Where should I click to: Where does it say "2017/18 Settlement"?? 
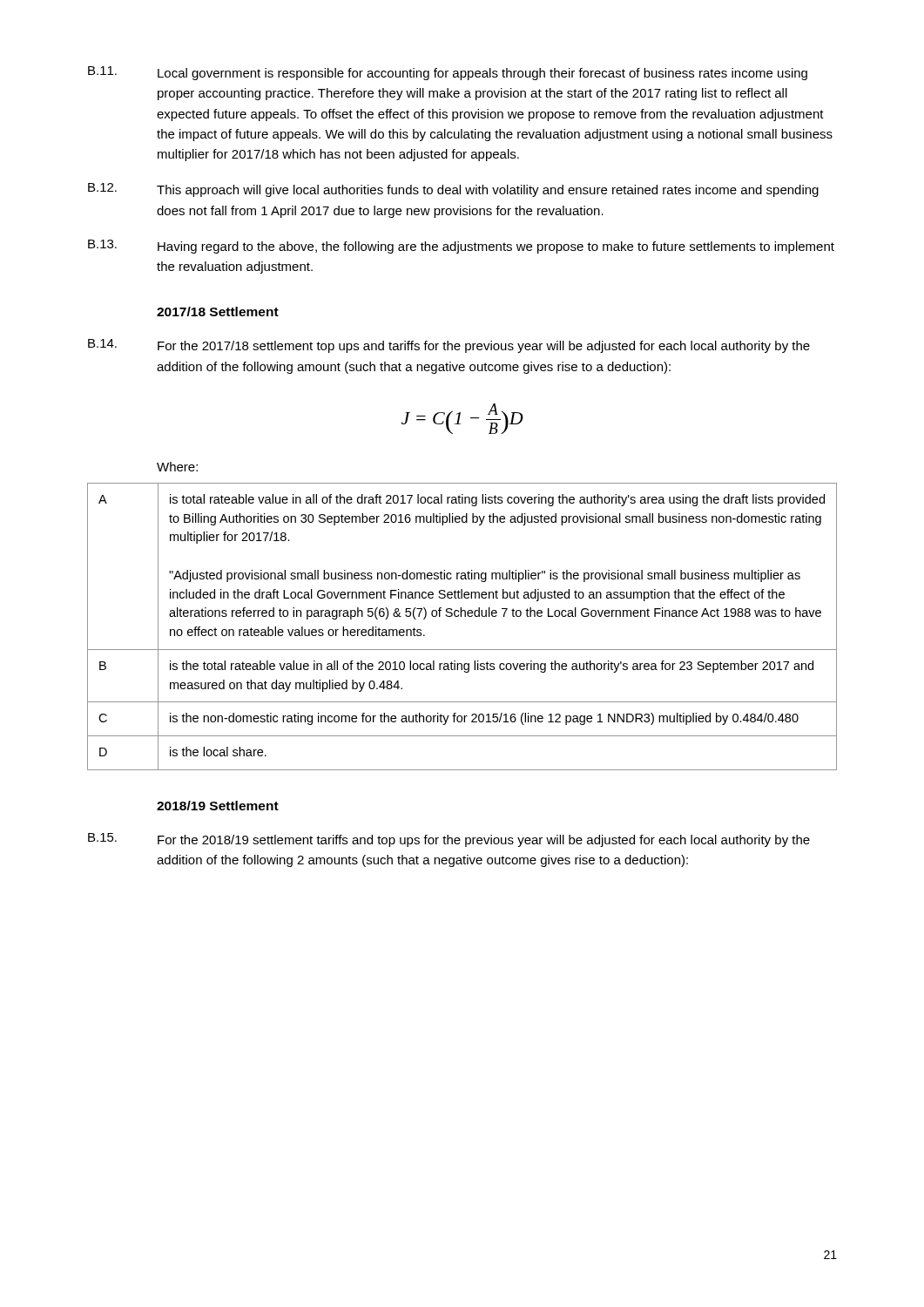pos(218,312)
